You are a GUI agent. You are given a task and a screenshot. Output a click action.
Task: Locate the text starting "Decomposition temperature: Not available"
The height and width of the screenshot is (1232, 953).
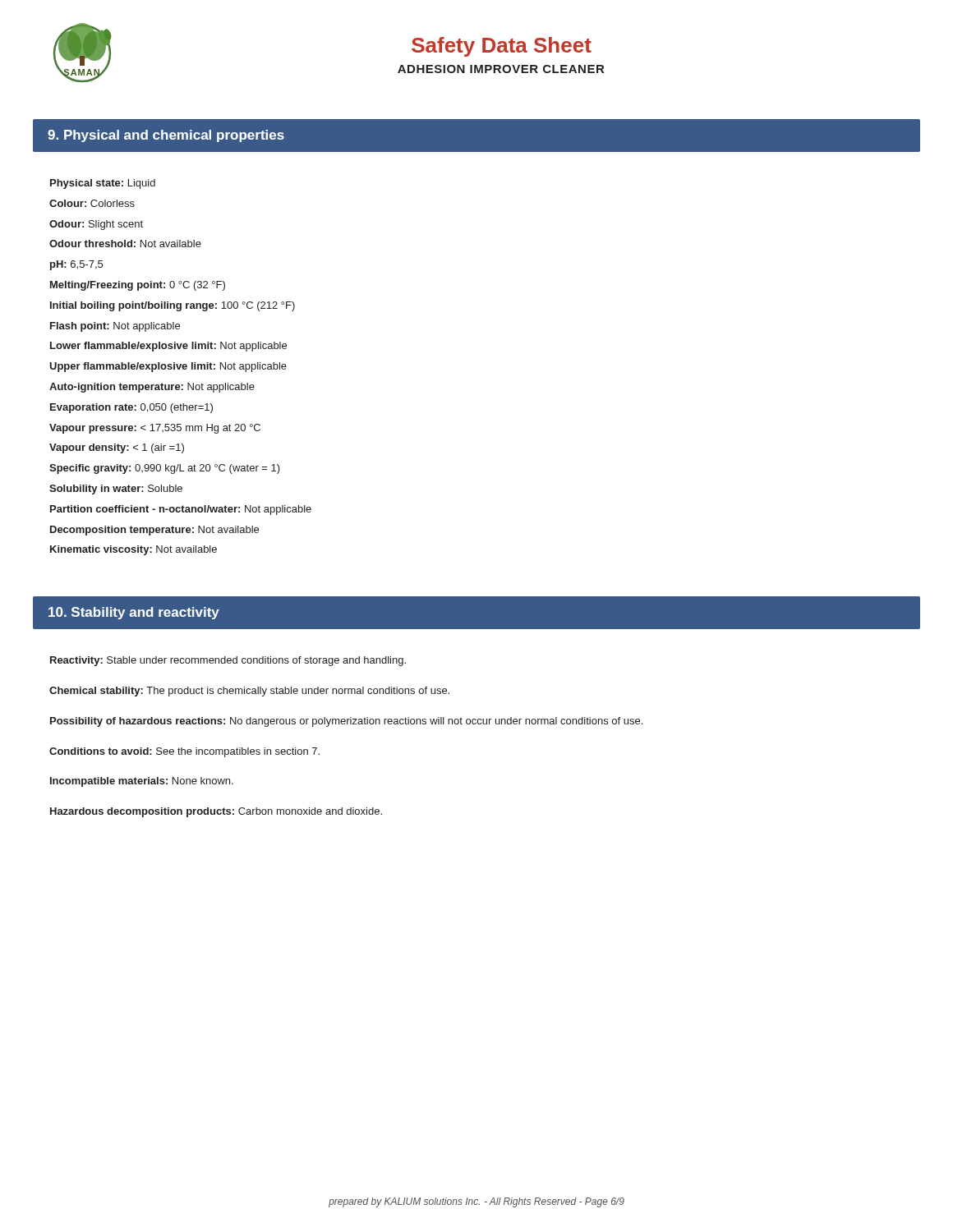point(154,529)
